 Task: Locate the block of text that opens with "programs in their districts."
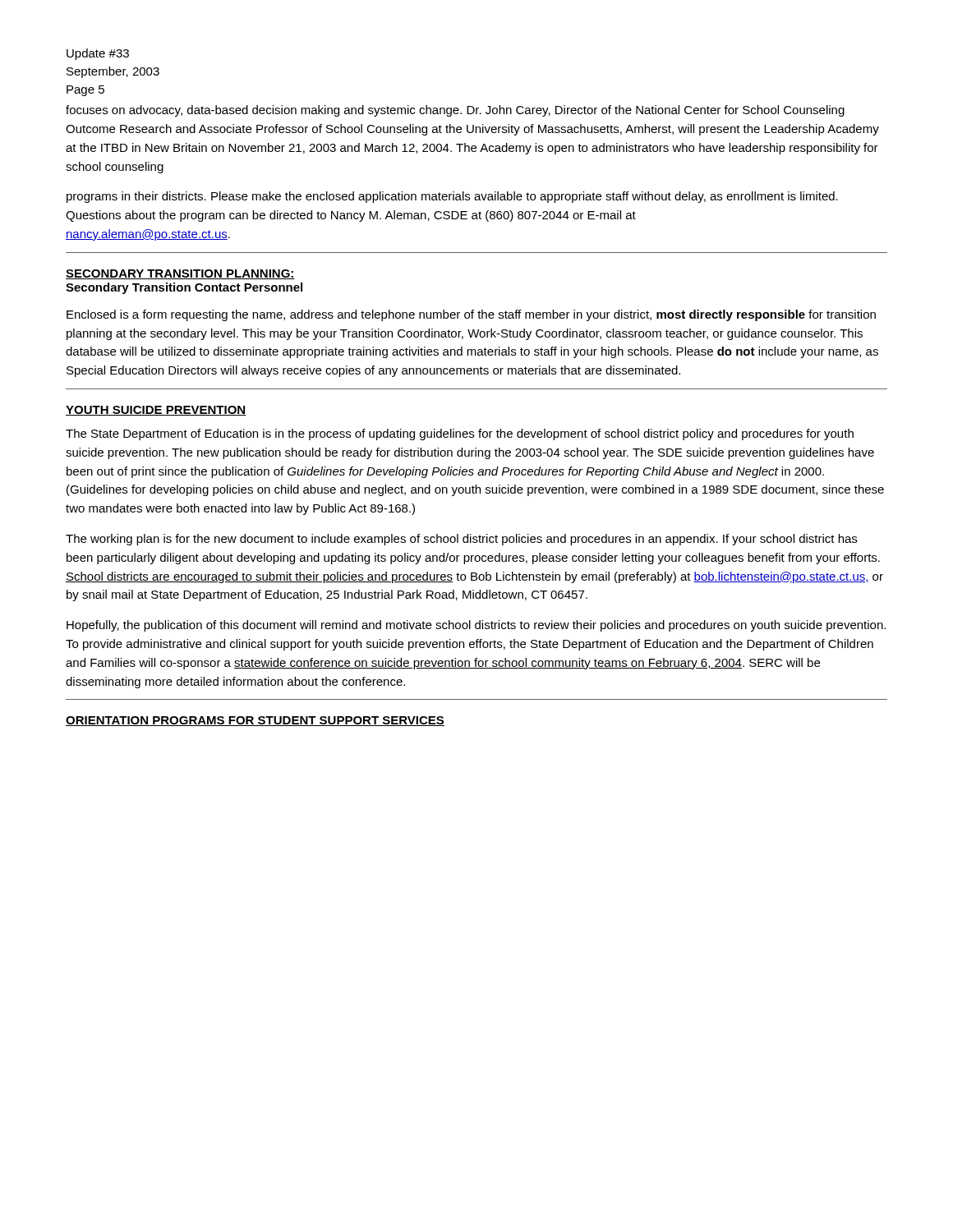(452, 215)
